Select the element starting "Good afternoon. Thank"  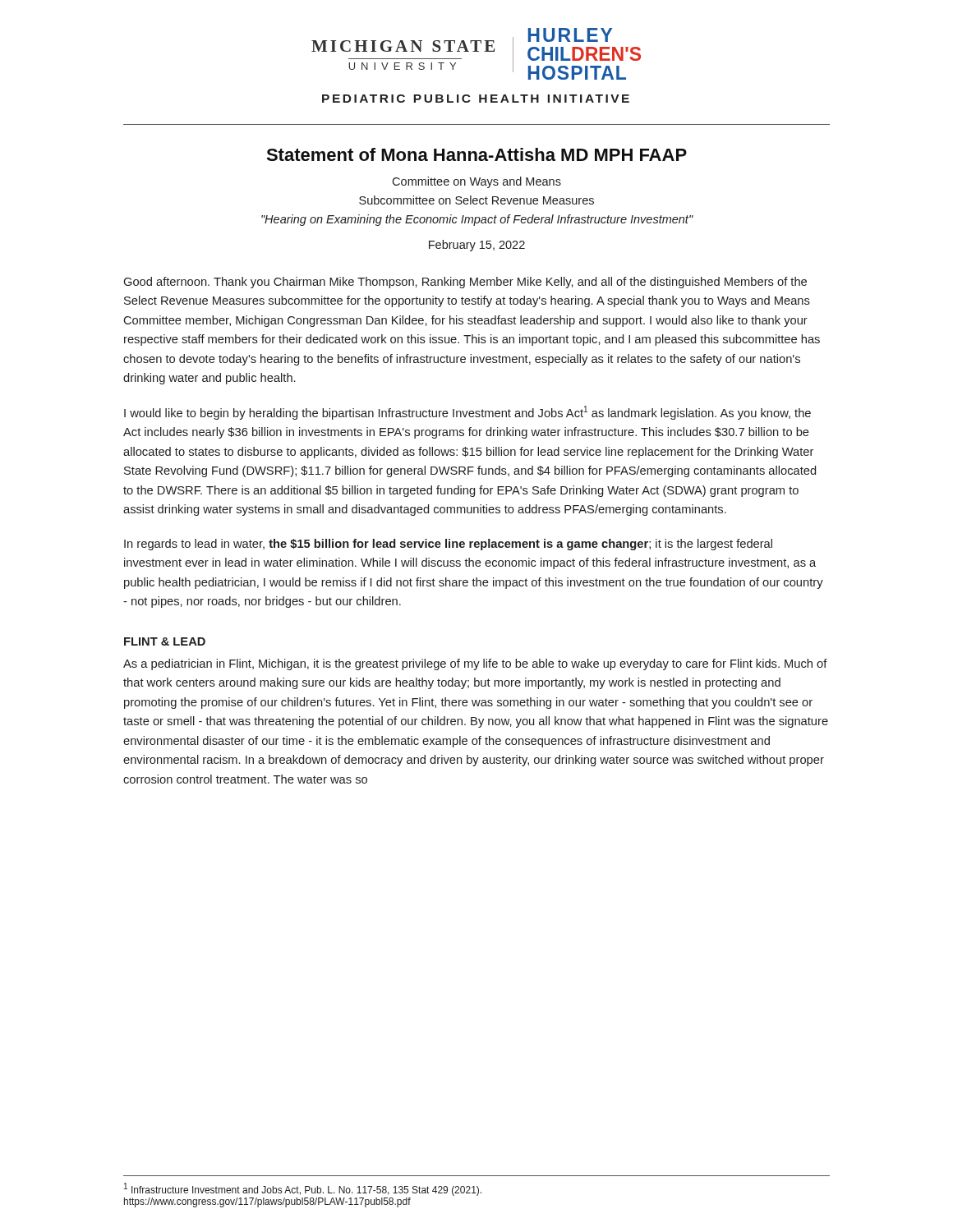(x=472, y=330)
